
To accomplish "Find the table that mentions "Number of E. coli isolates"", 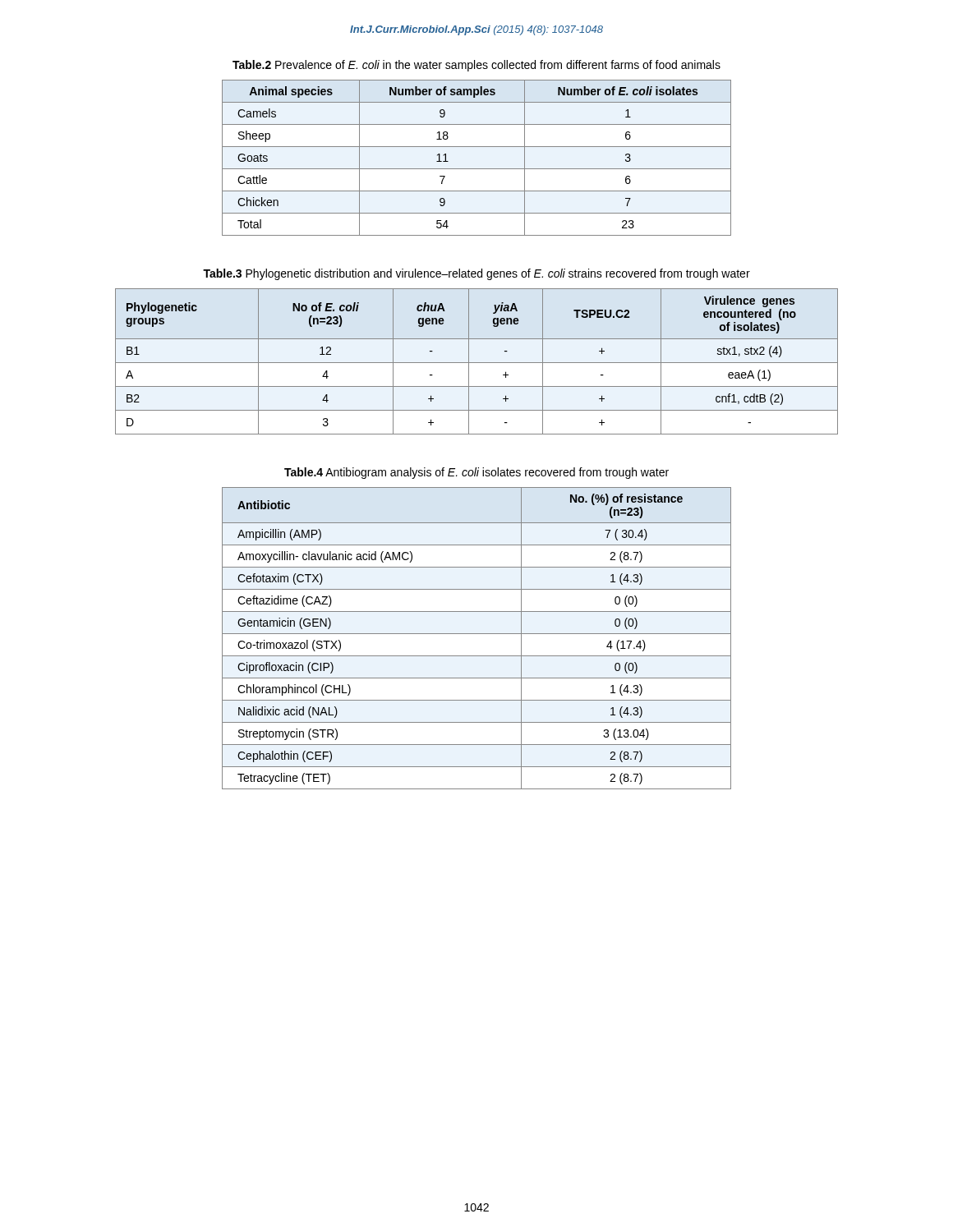I will coord(476,158).
